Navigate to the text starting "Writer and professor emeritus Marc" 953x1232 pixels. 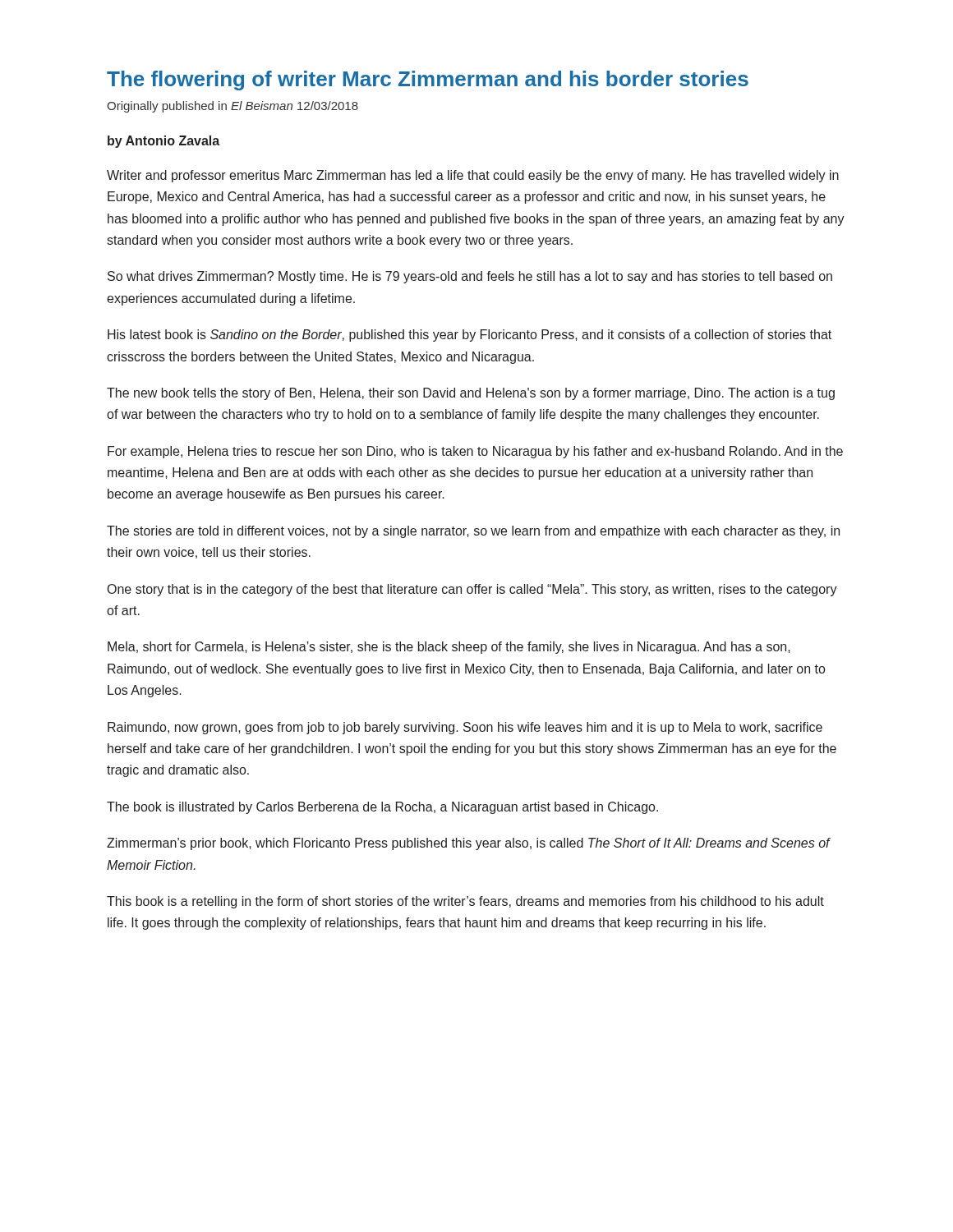pyautogui.click(x=475, y=208)
